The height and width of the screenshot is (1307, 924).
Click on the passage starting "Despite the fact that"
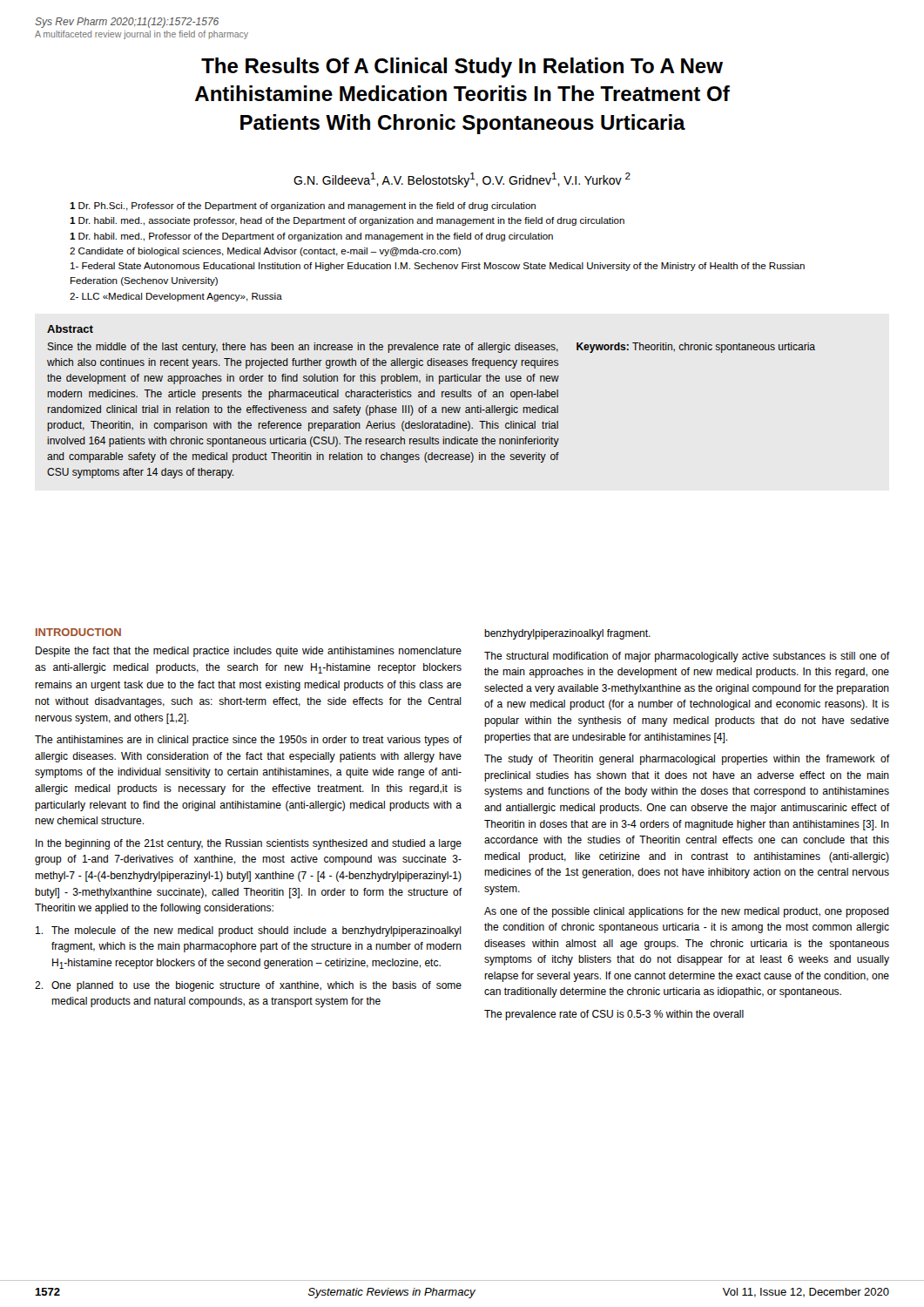[248, 780]
